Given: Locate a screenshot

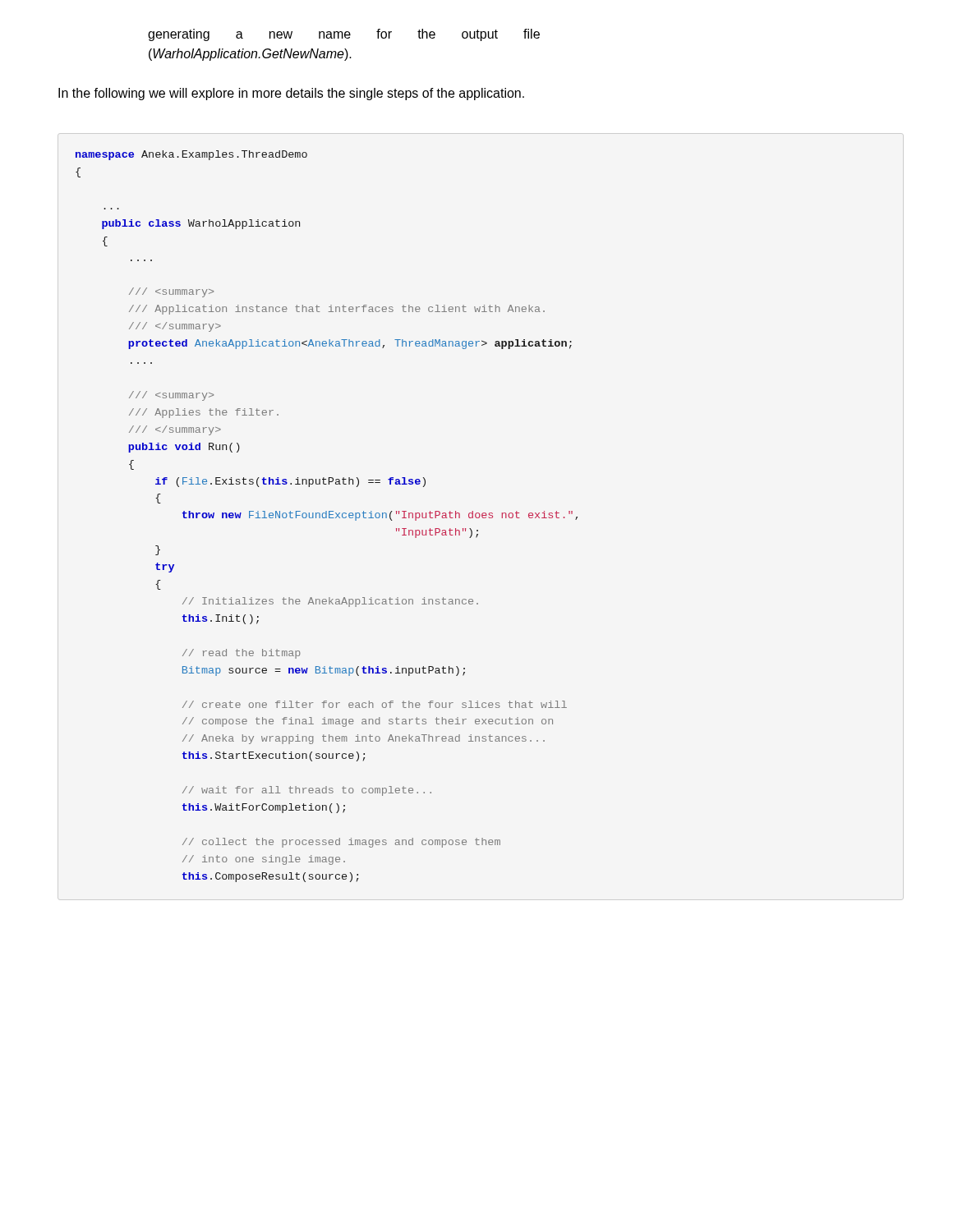Looking at the screenshot, I should point(481,516).
